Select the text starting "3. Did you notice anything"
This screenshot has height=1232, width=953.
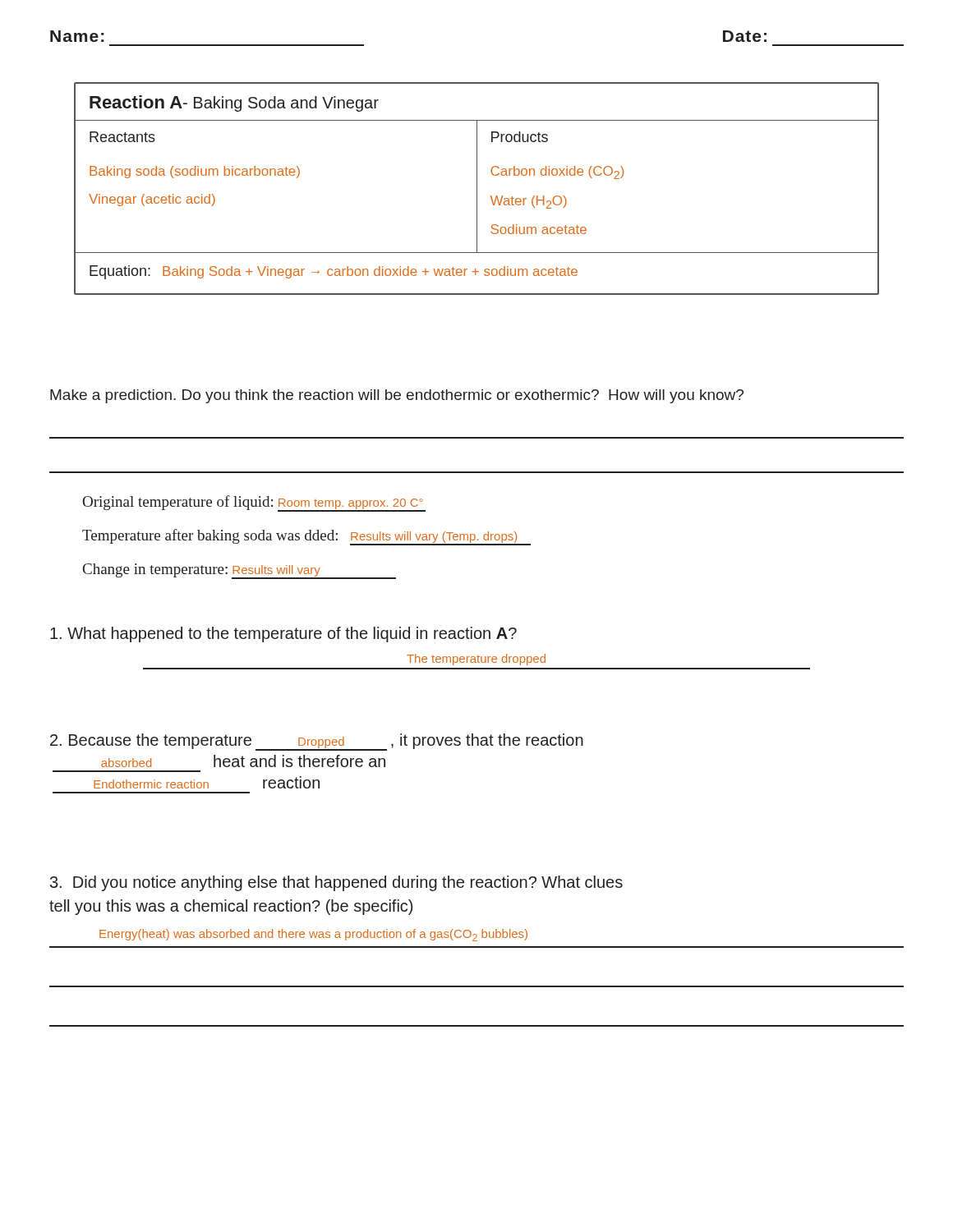click(x=476, y=949)
